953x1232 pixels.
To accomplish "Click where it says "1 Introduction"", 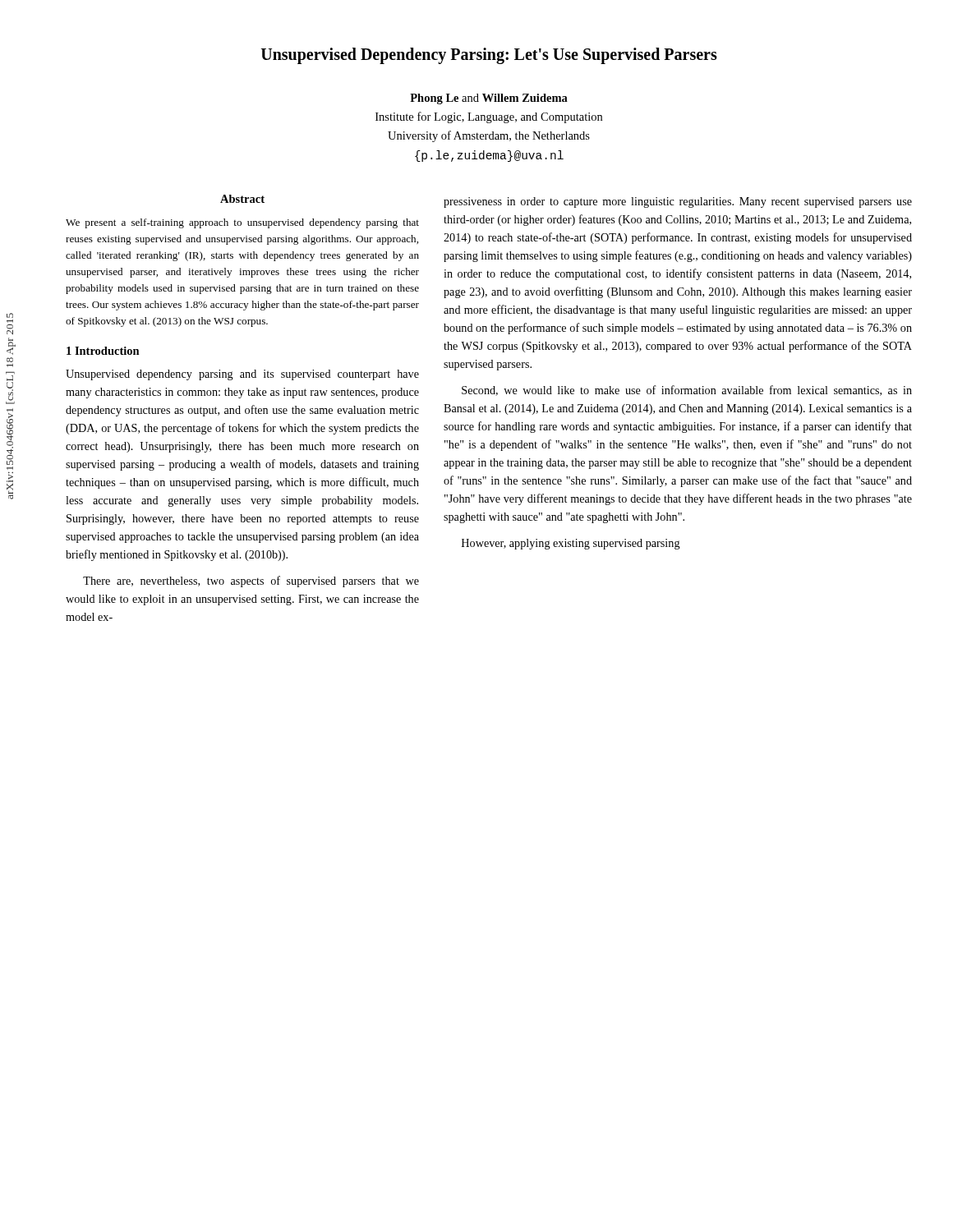I will pos(103,351).
